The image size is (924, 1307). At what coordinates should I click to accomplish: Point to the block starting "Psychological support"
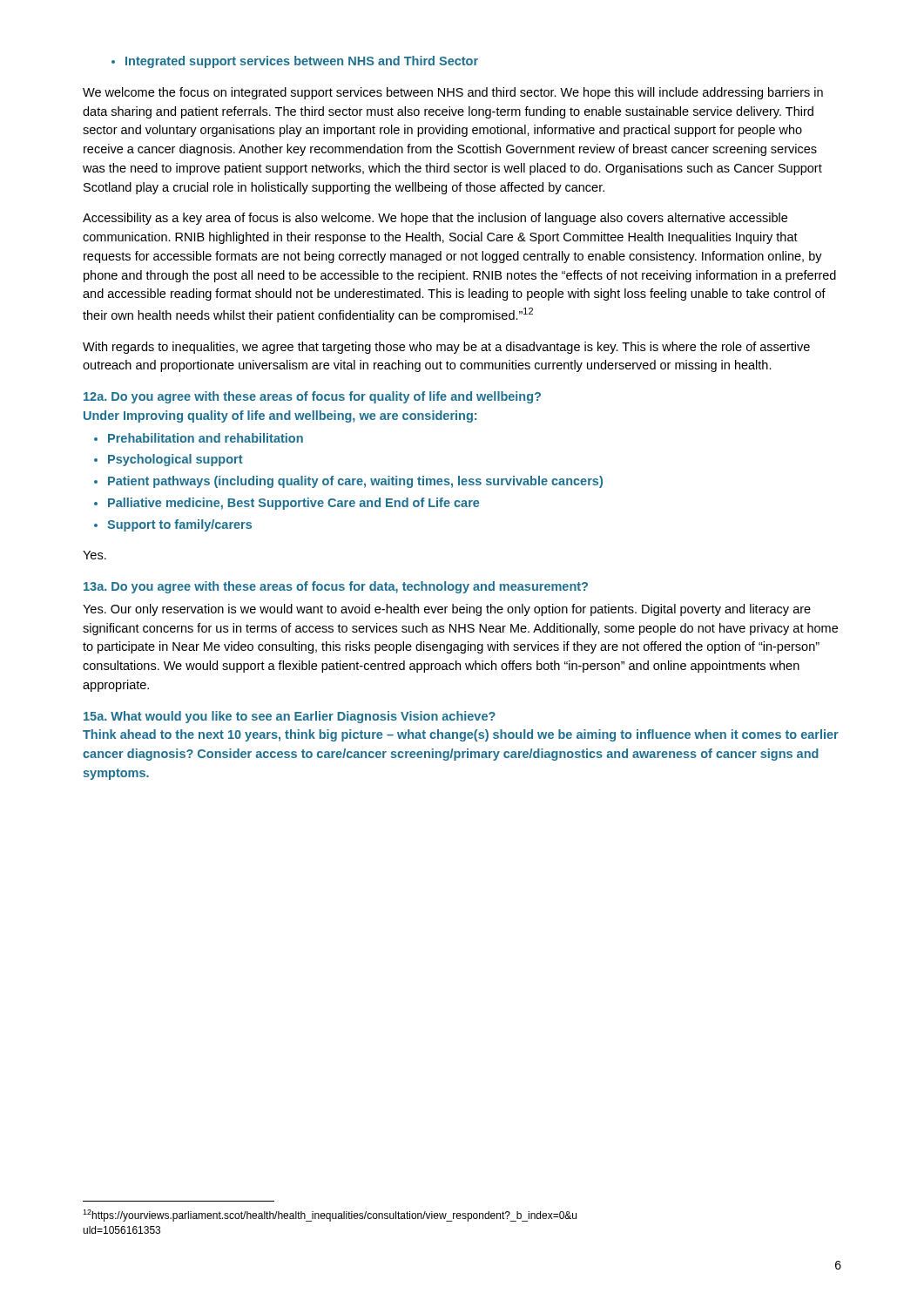[x=169, y=460]
